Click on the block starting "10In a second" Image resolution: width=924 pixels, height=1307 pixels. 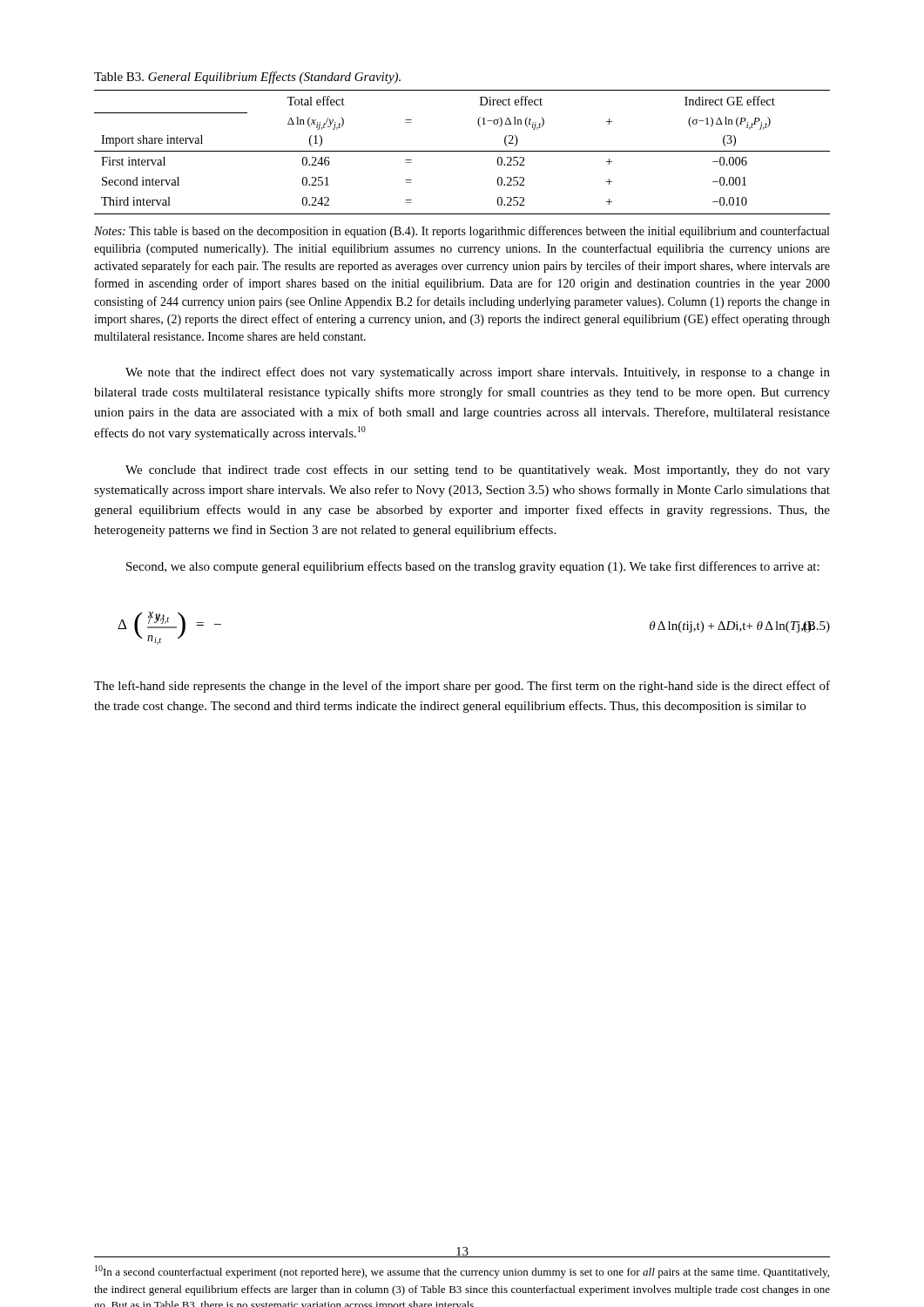[x=462, y=1285]
